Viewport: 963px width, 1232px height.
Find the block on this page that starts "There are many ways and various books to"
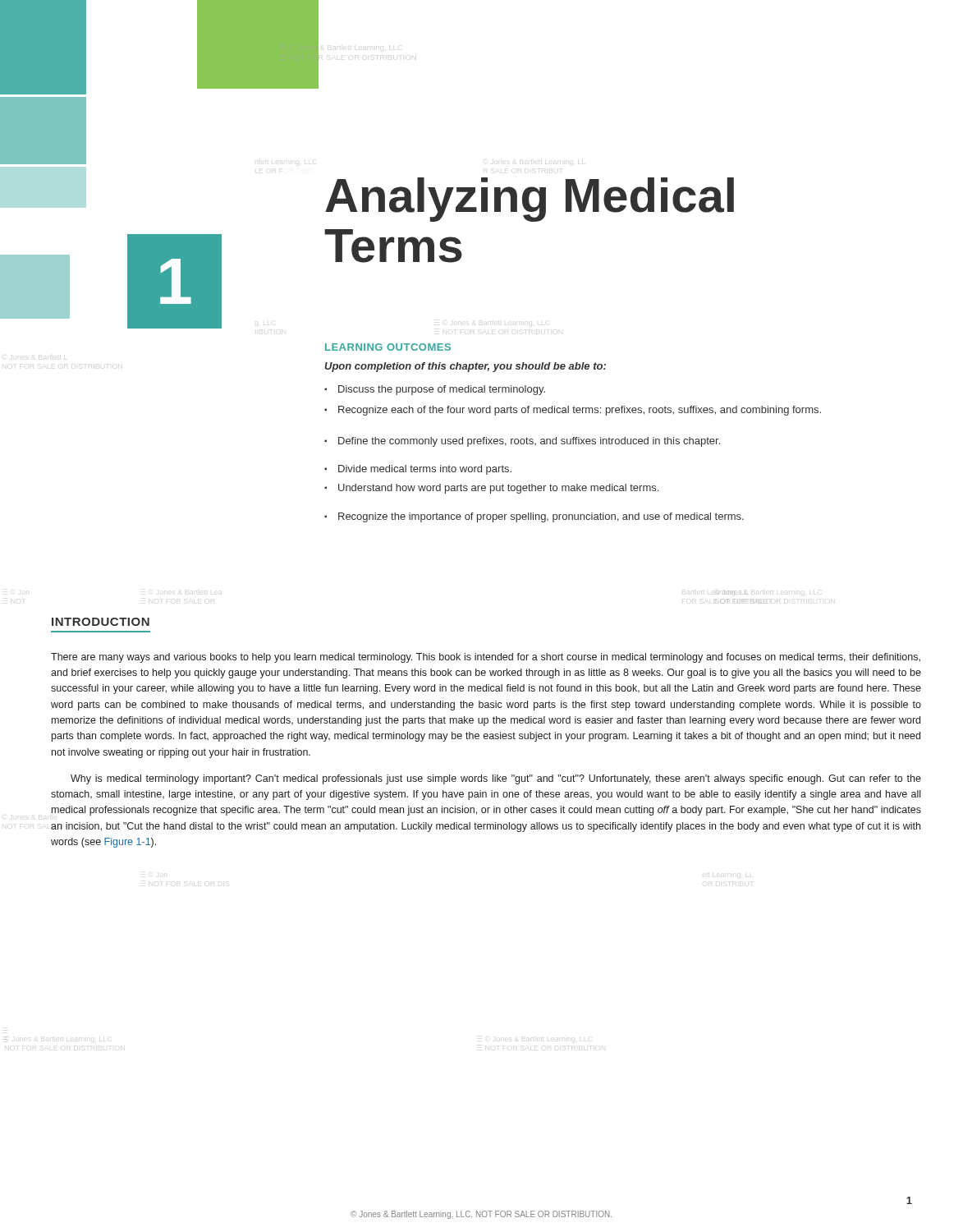(x=486, y=750)
